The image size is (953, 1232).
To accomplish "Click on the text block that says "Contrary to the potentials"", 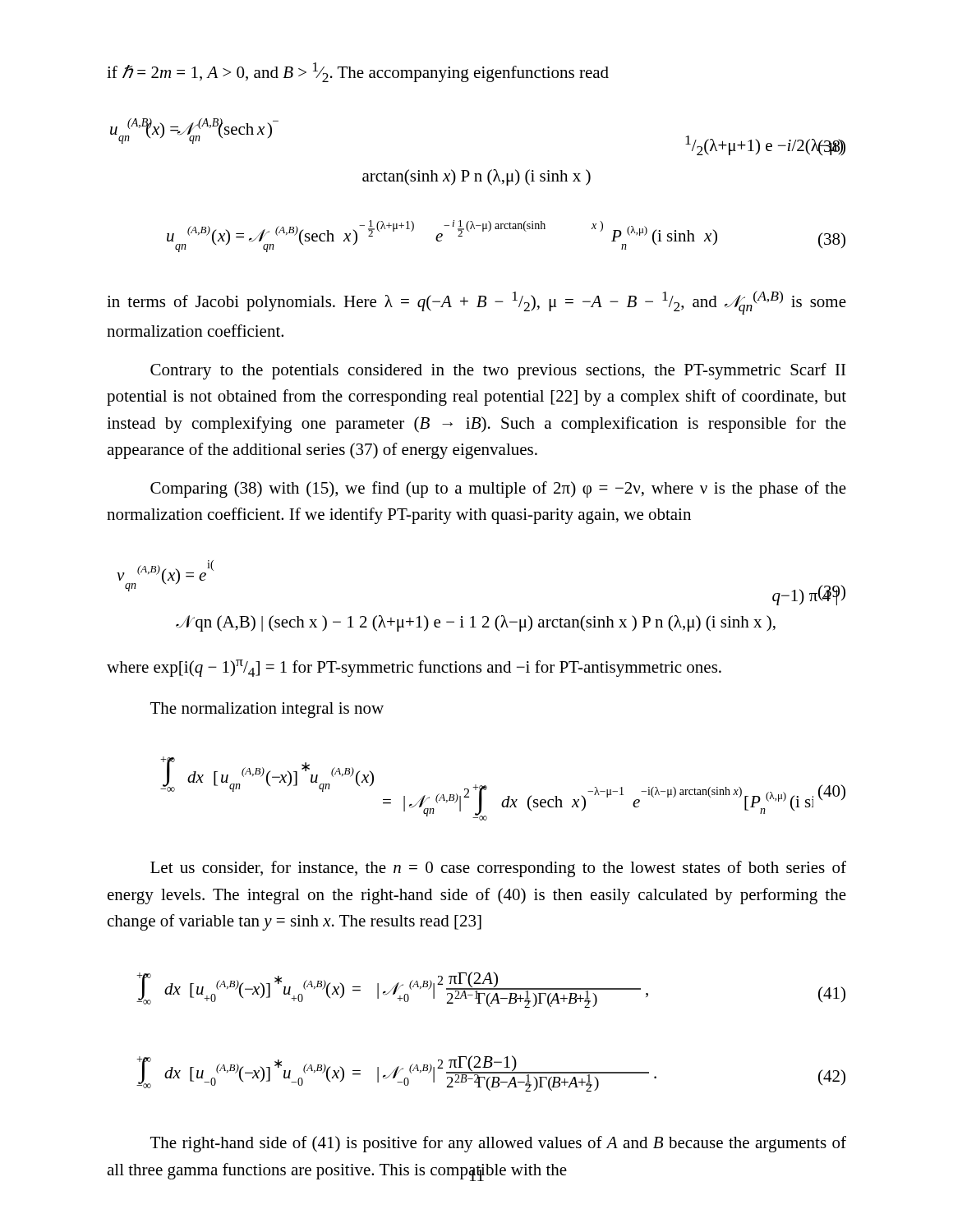I will tap(476, 410).
